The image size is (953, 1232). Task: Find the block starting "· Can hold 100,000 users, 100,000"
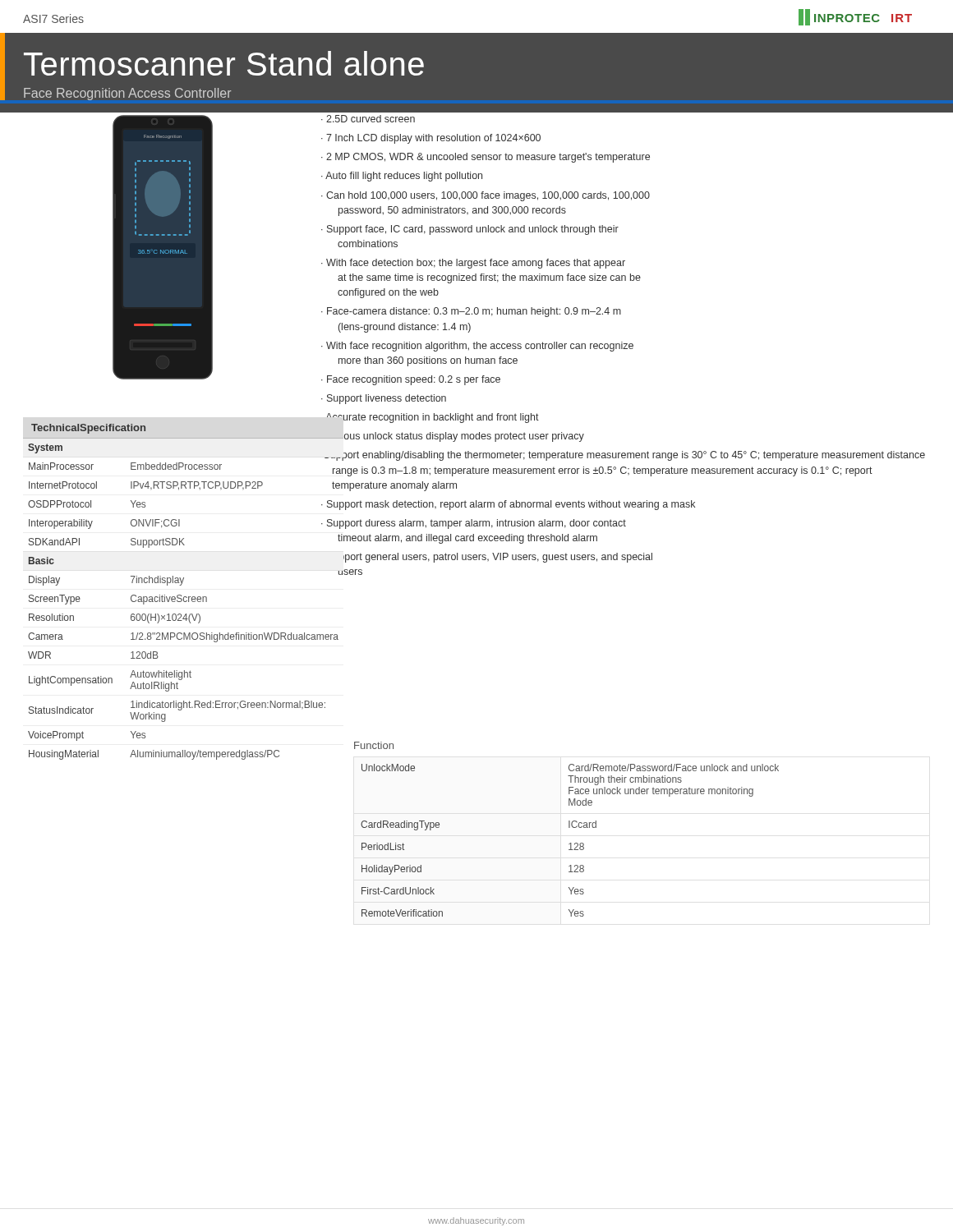(x=485, y=203)
